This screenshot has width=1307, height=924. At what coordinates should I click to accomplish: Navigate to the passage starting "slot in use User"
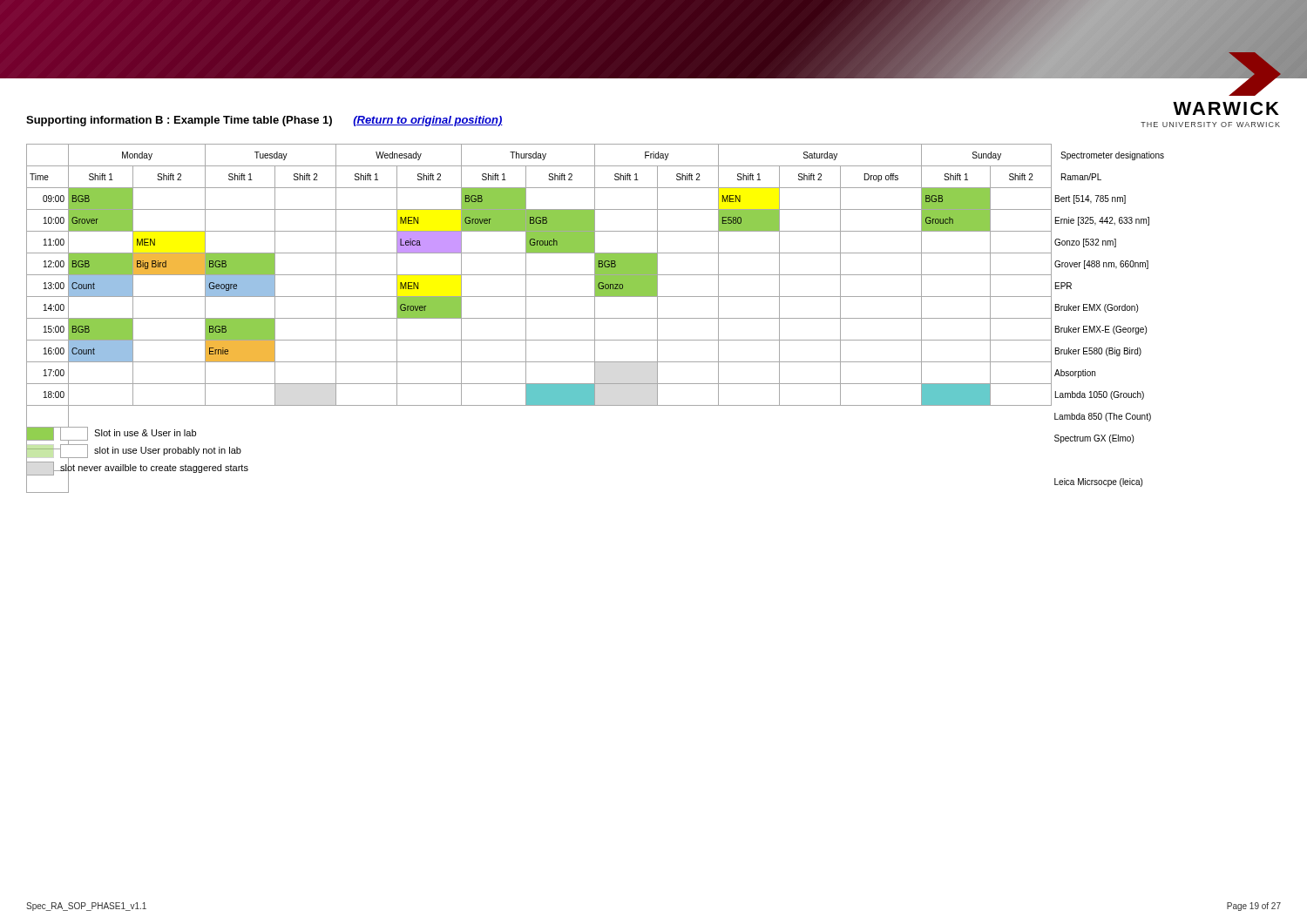pyautogui.click(x=134, y=451)
